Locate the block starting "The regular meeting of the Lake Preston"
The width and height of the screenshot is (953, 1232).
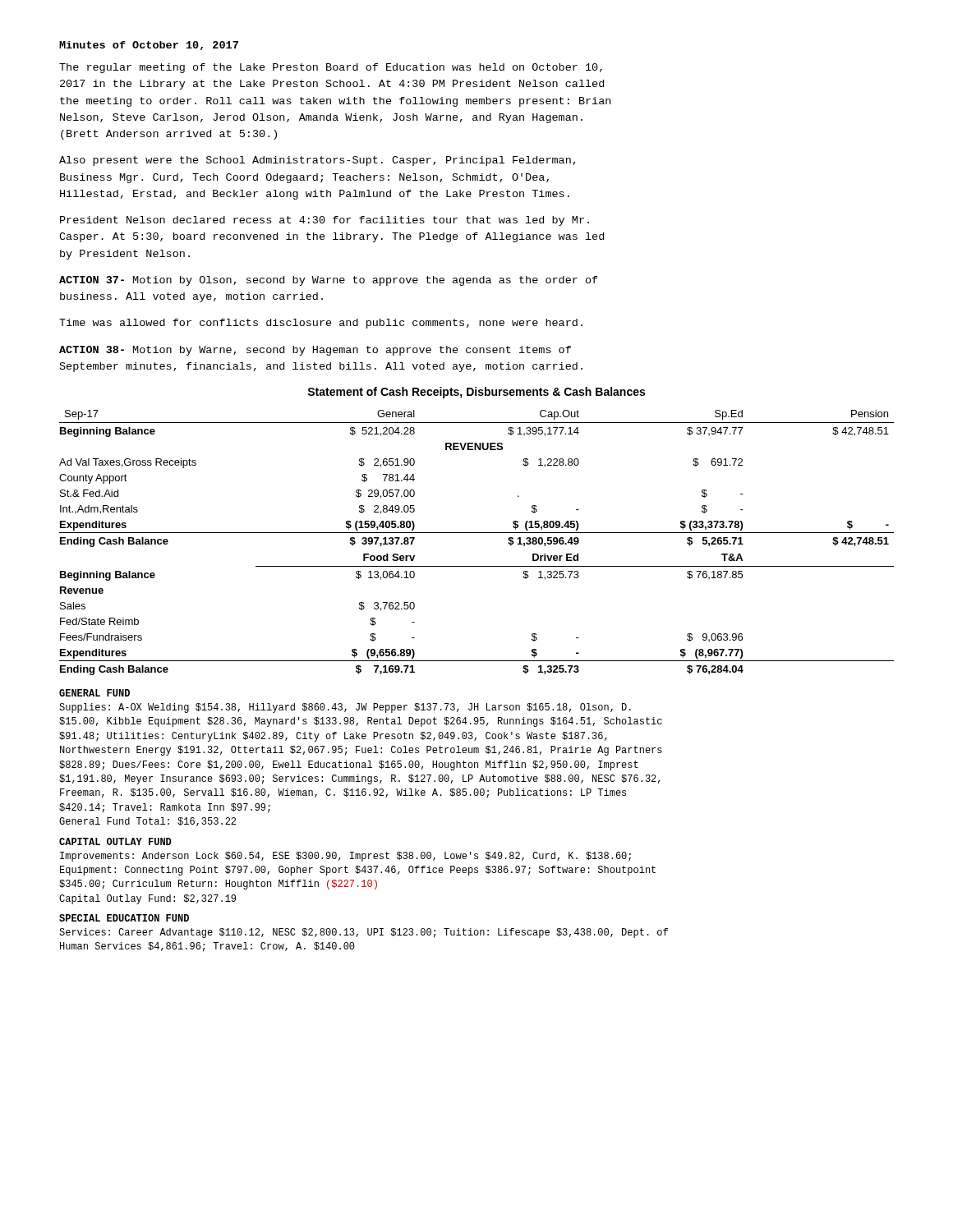335,101
